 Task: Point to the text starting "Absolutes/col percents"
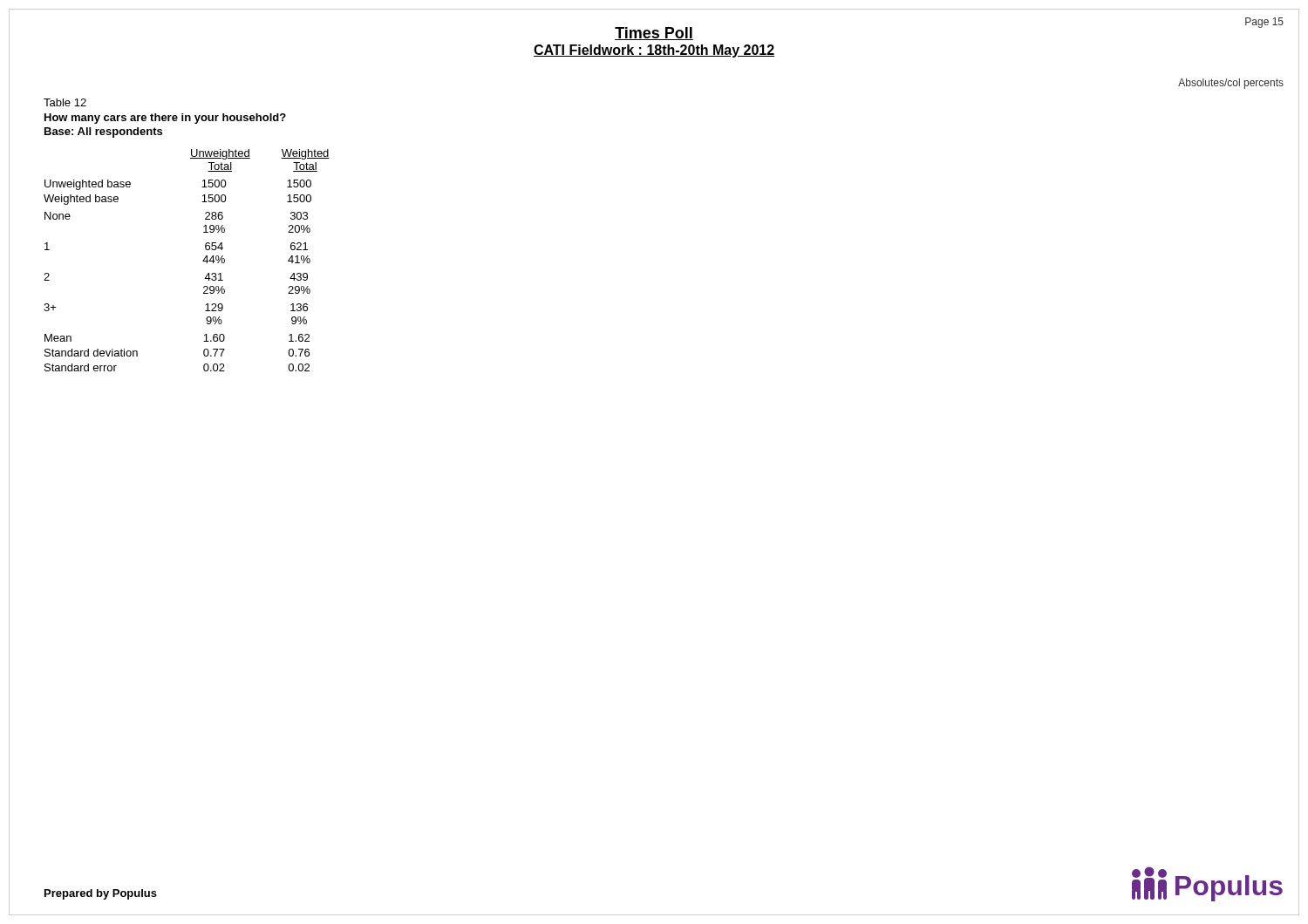pyautogui.click(x=1231, y=83)
